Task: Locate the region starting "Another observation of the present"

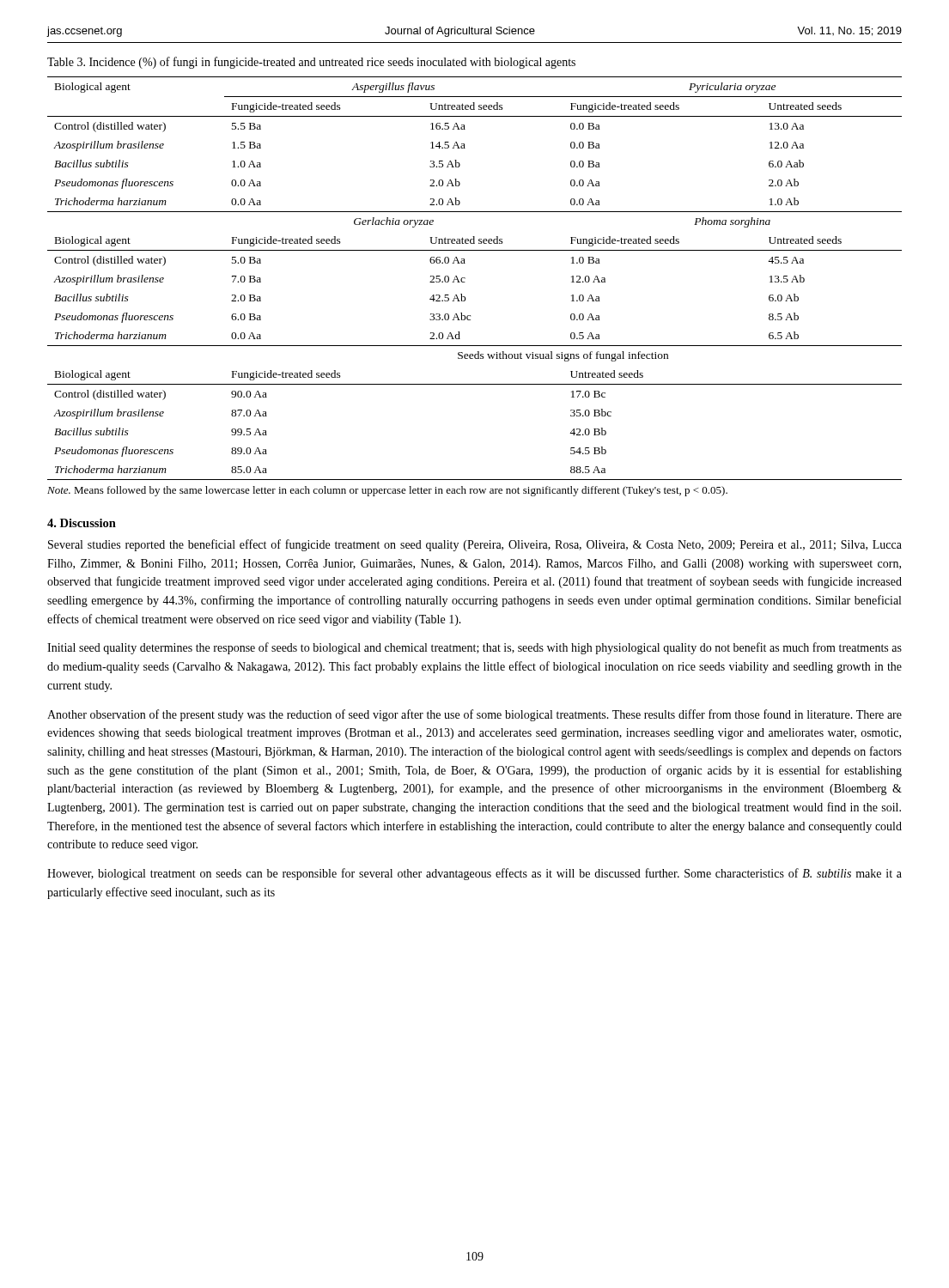Action: click(x=474, y=780)
